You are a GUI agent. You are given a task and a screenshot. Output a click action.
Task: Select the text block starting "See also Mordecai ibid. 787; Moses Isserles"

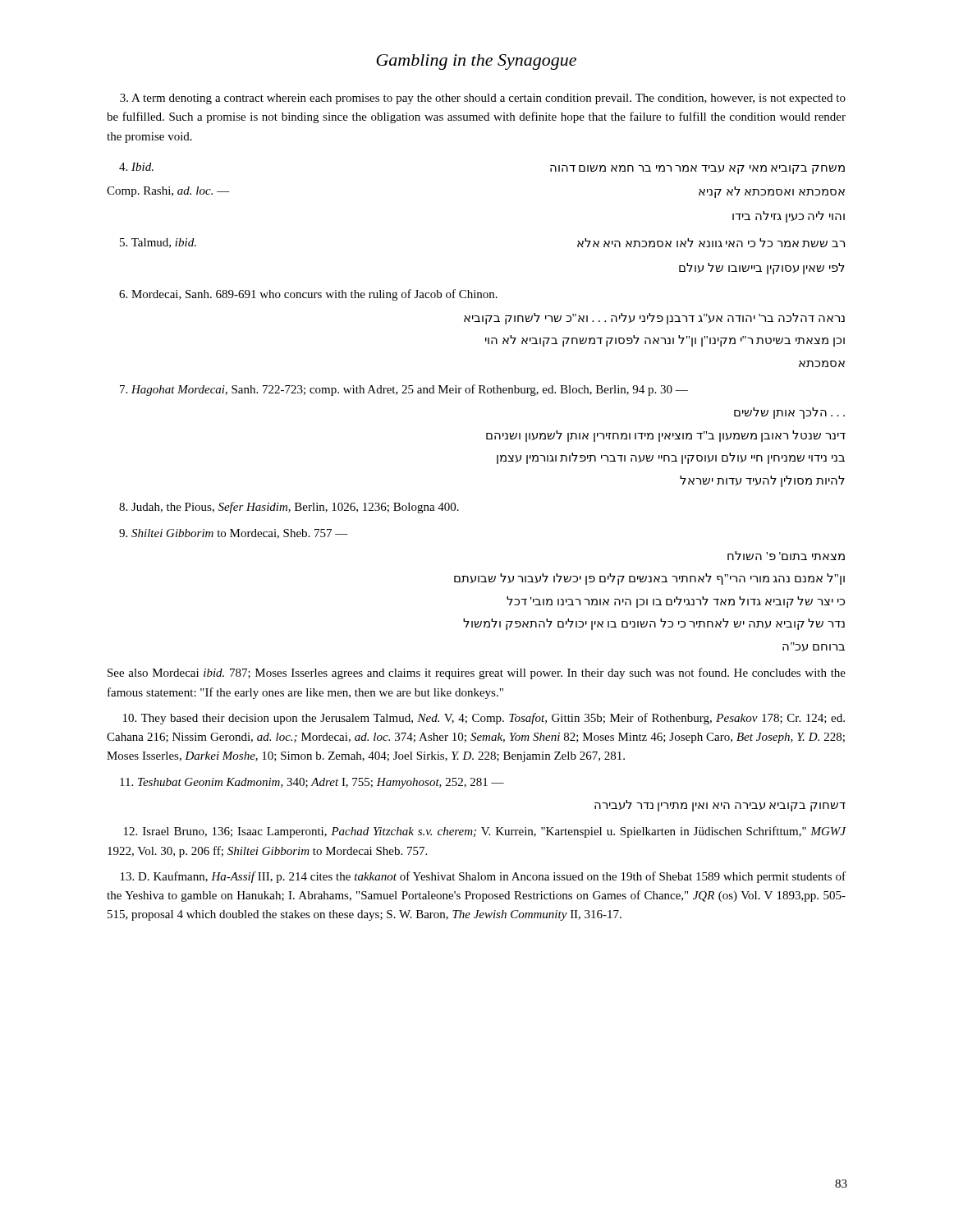(x=476, y=682)
